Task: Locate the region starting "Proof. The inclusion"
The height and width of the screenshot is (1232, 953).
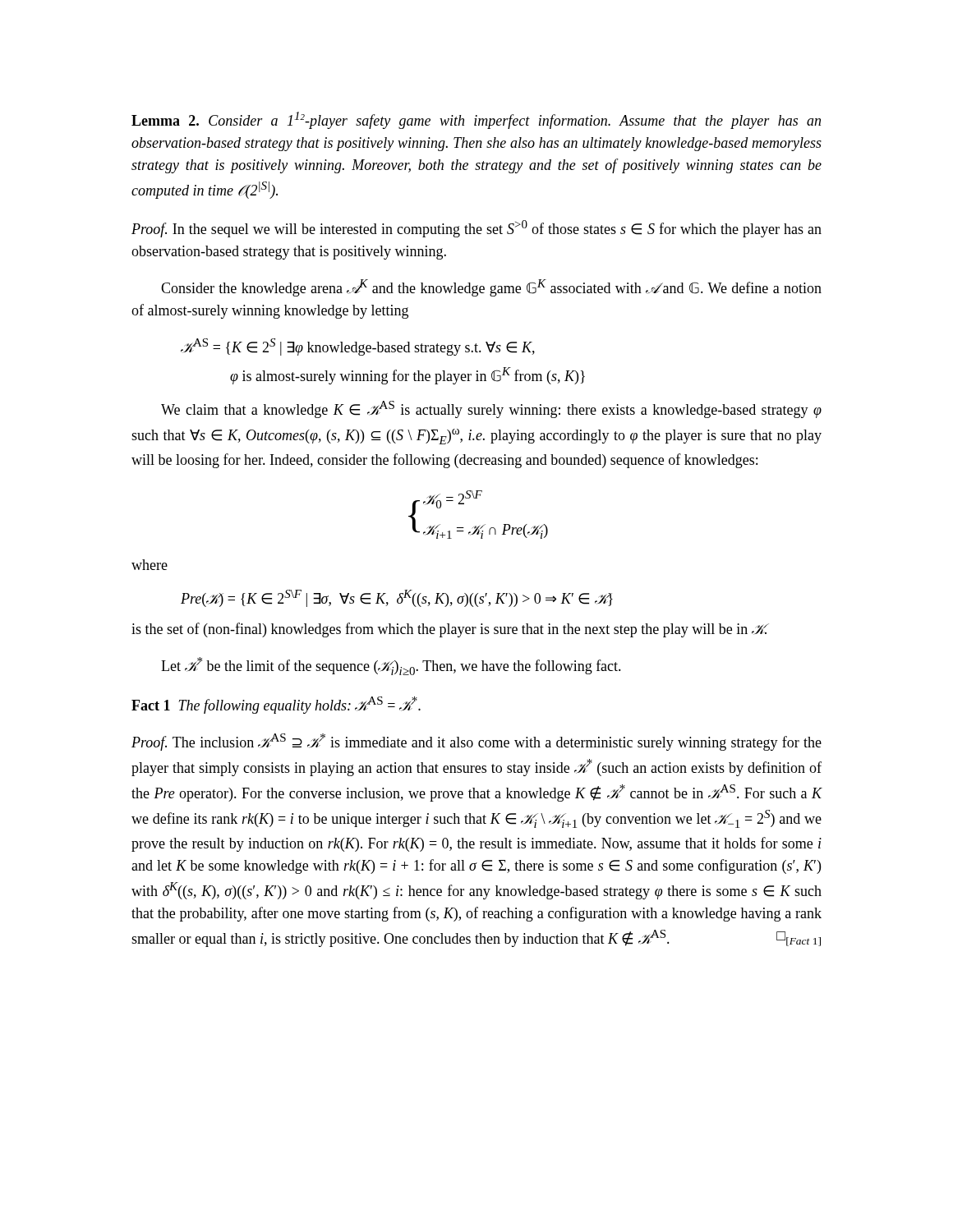Action: click(476, 841)
